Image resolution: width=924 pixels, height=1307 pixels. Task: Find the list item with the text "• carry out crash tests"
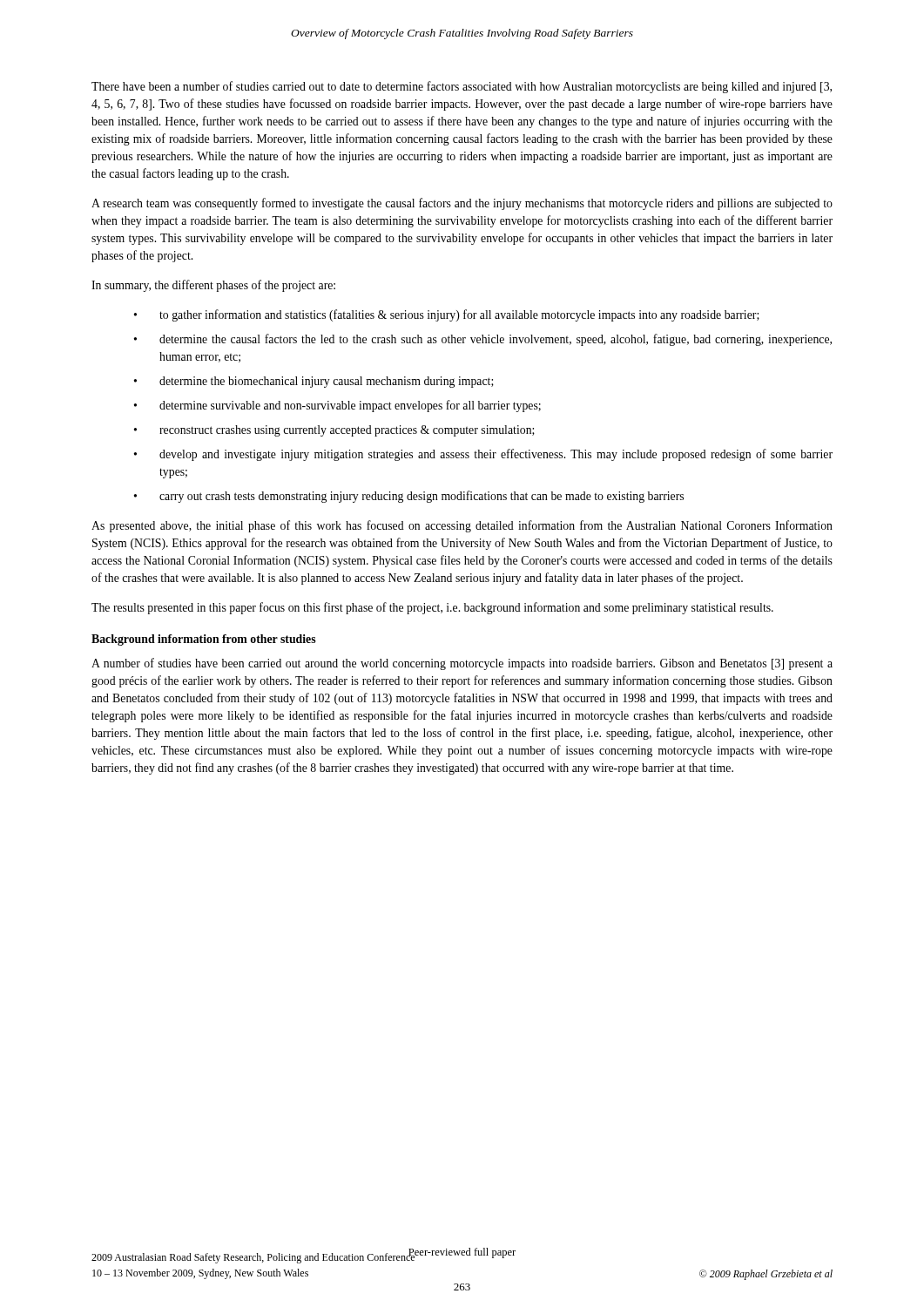click(x=483, y=497)
